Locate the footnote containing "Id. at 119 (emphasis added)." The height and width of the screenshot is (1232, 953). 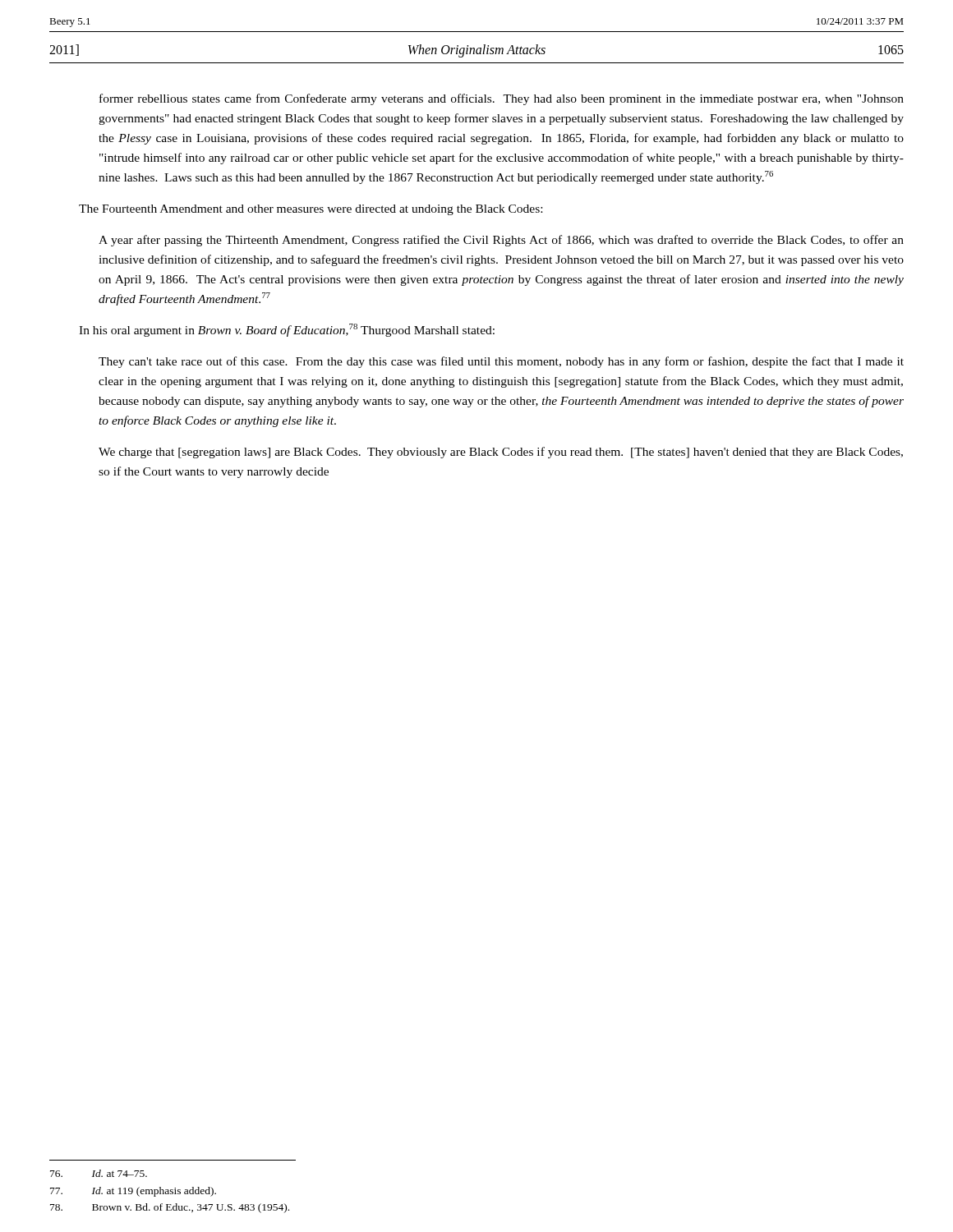133,1191
